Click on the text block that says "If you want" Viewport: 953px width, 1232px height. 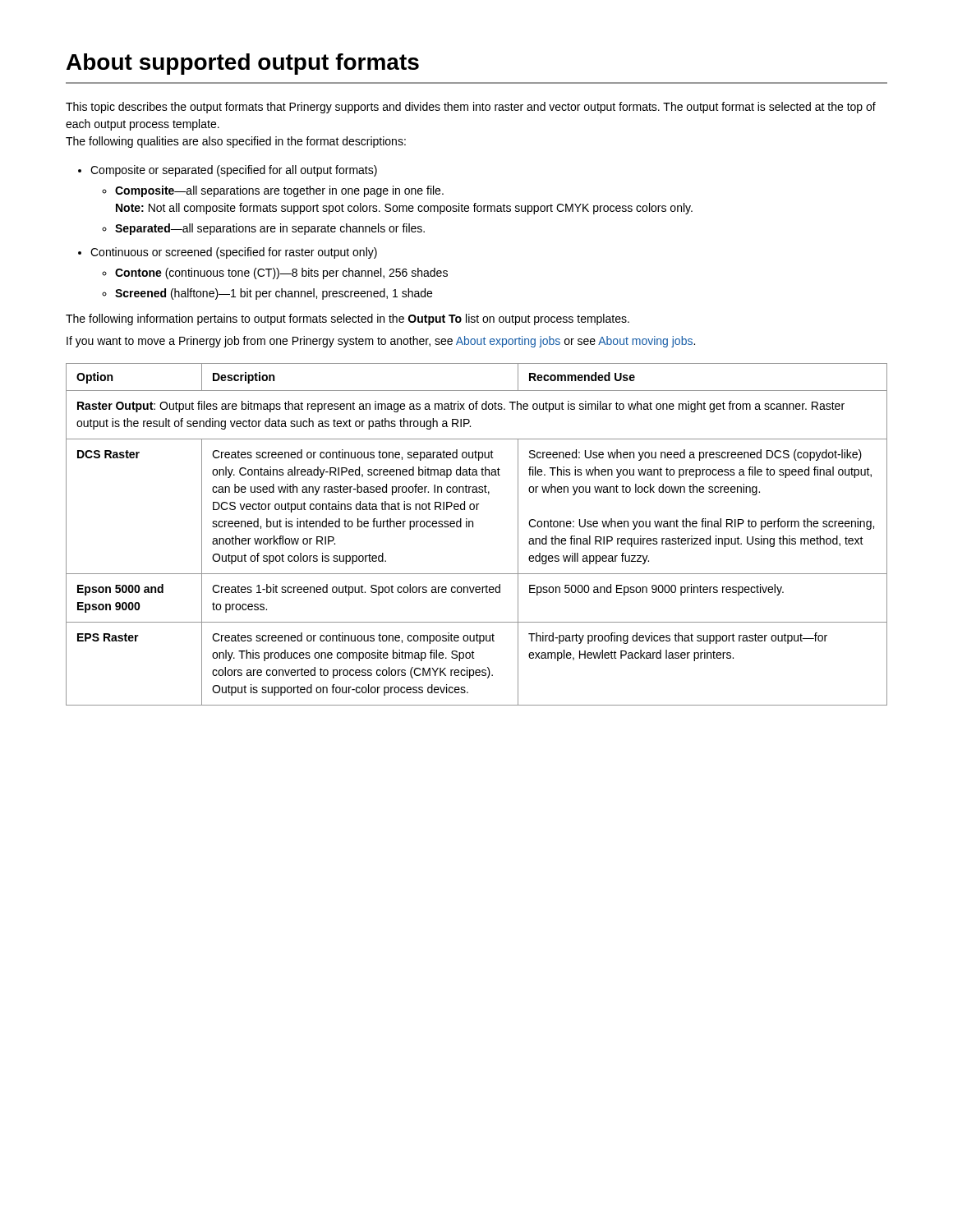pos(381,341)
